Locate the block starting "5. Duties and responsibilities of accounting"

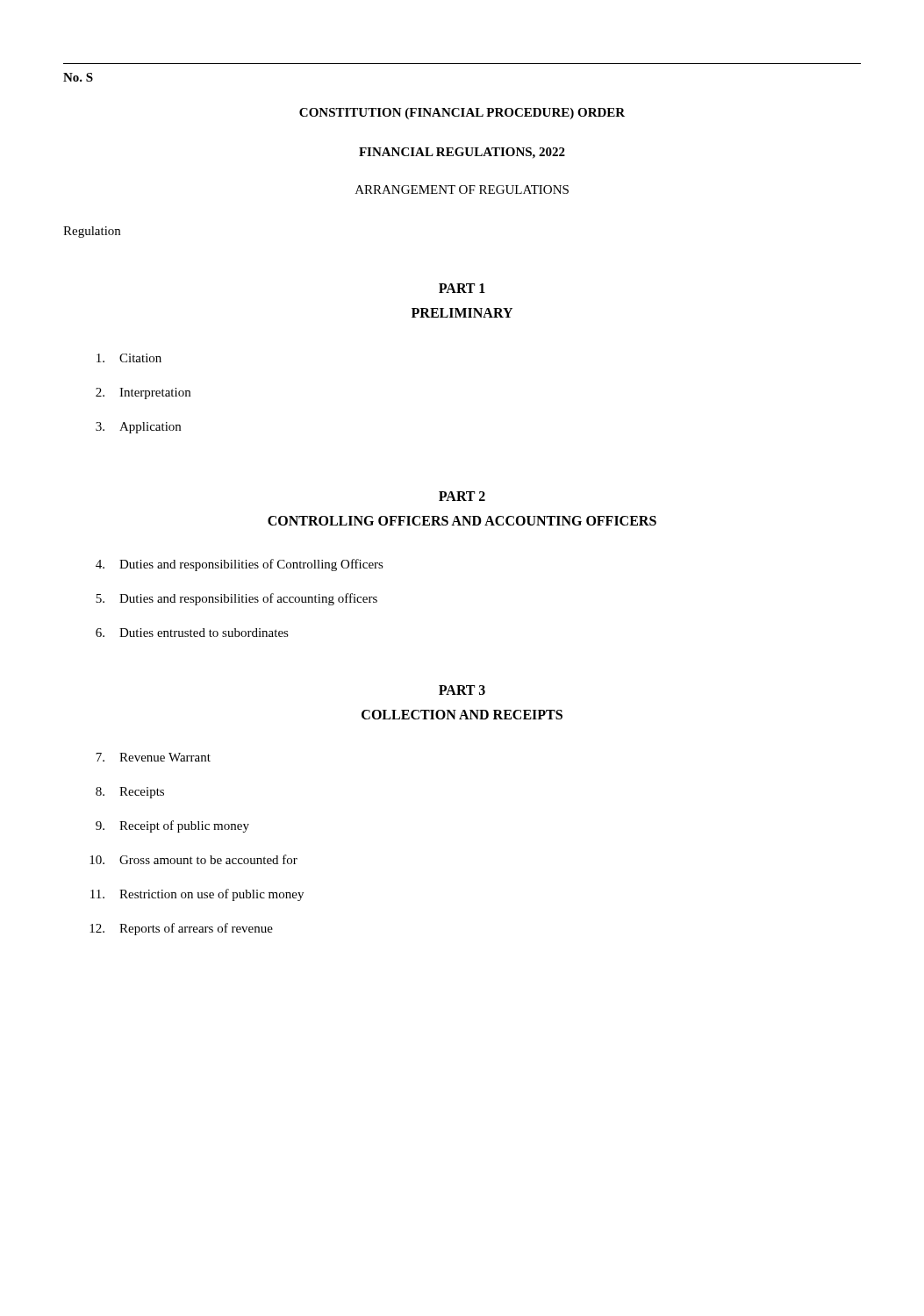(236, 599)
